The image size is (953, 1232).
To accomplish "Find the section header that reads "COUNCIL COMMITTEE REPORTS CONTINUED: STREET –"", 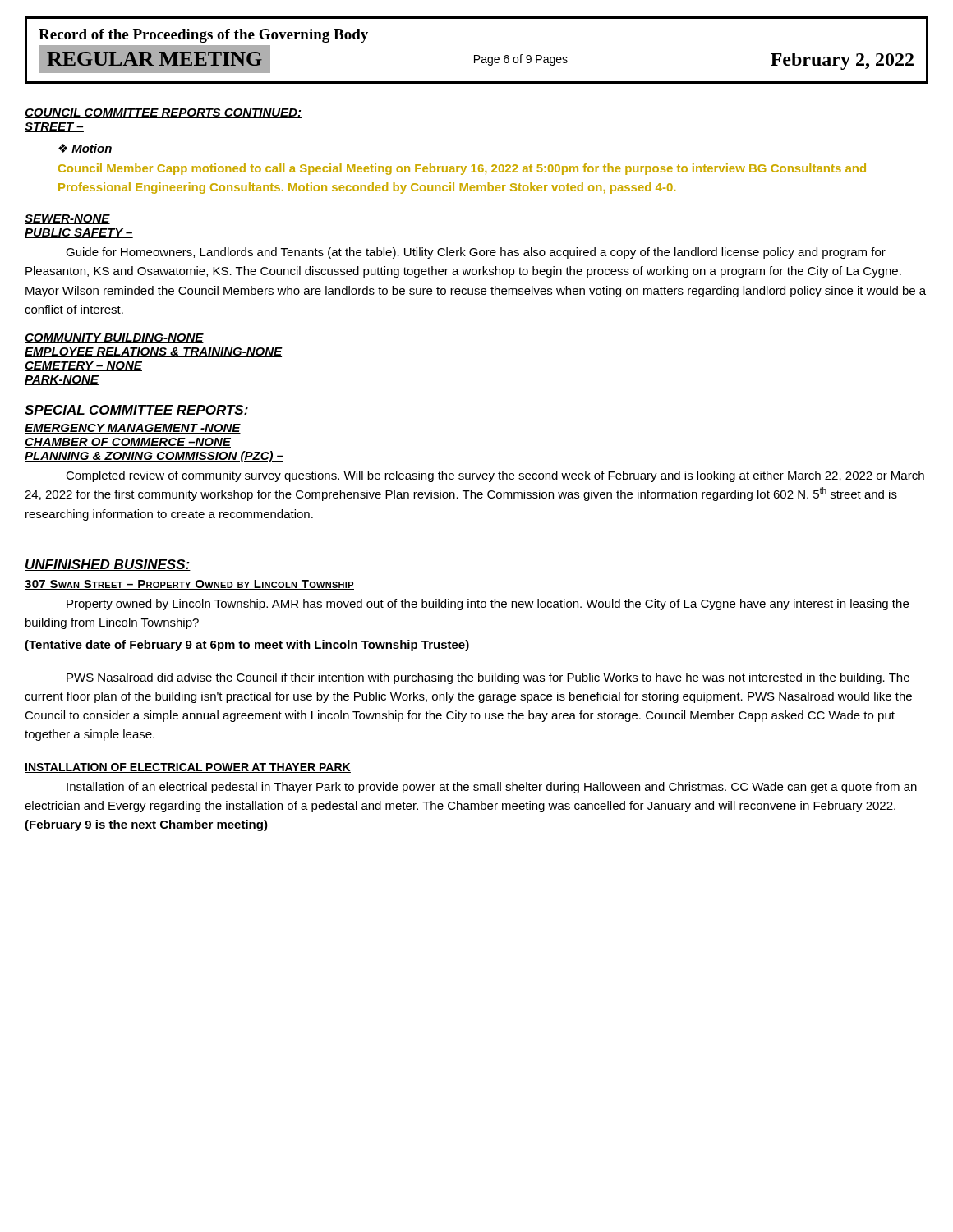I will [x=163, y=113].
